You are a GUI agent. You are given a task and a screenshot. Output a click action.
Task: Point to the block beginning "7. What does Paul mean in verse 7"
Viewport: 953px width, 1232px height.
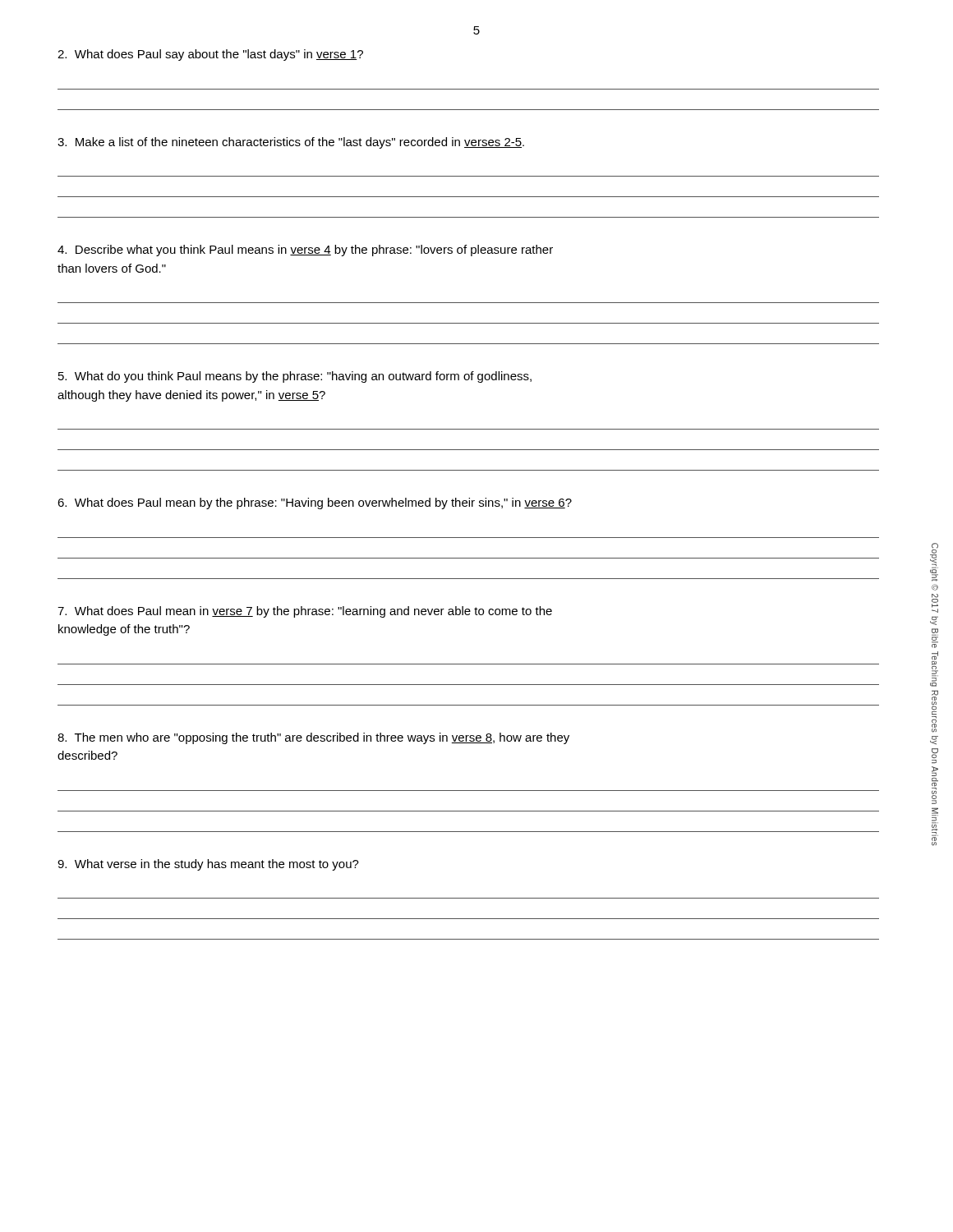tap(468, 653)
